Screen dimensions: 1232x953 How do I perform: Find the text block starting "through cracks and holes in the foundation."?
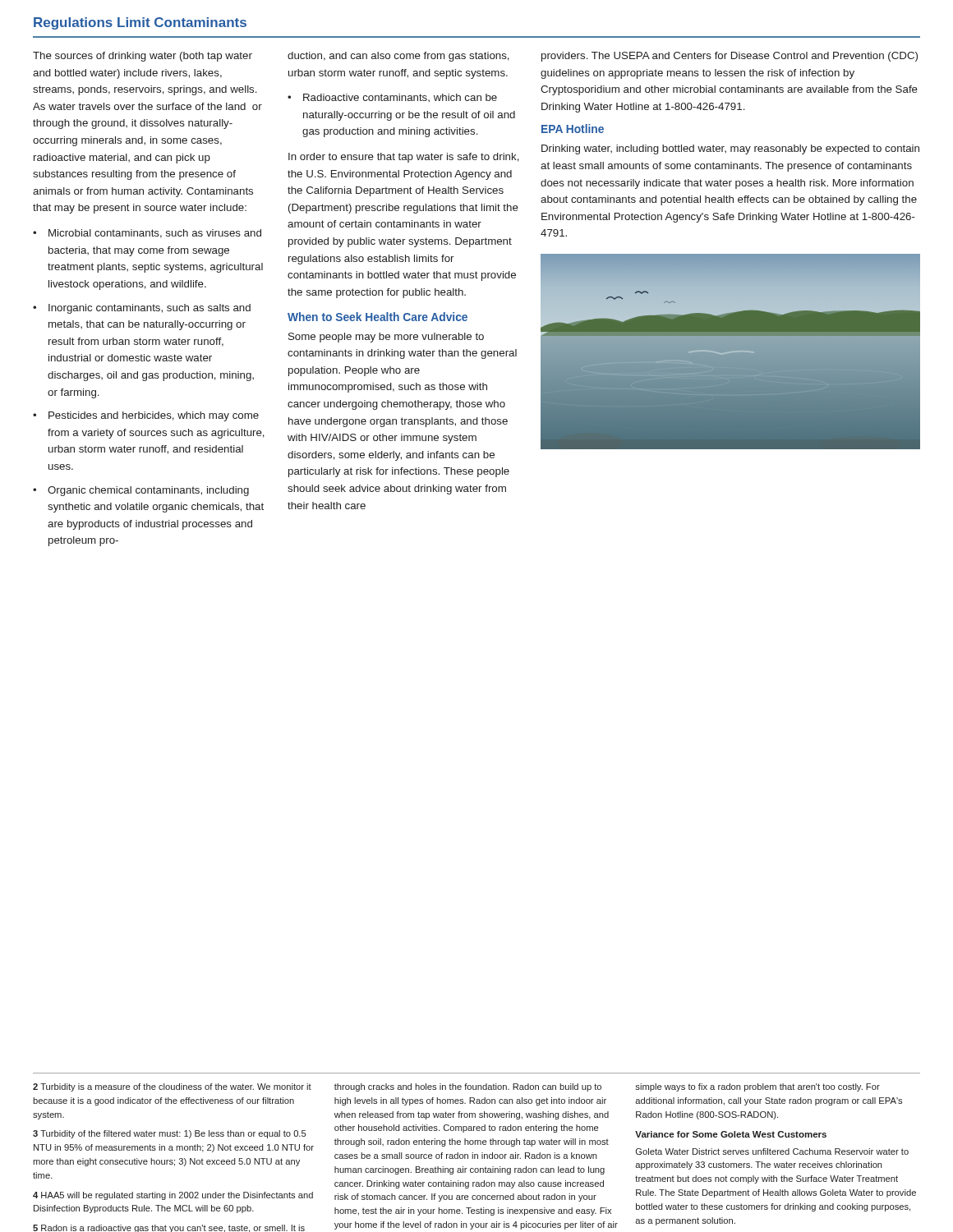click(476, 1157)
